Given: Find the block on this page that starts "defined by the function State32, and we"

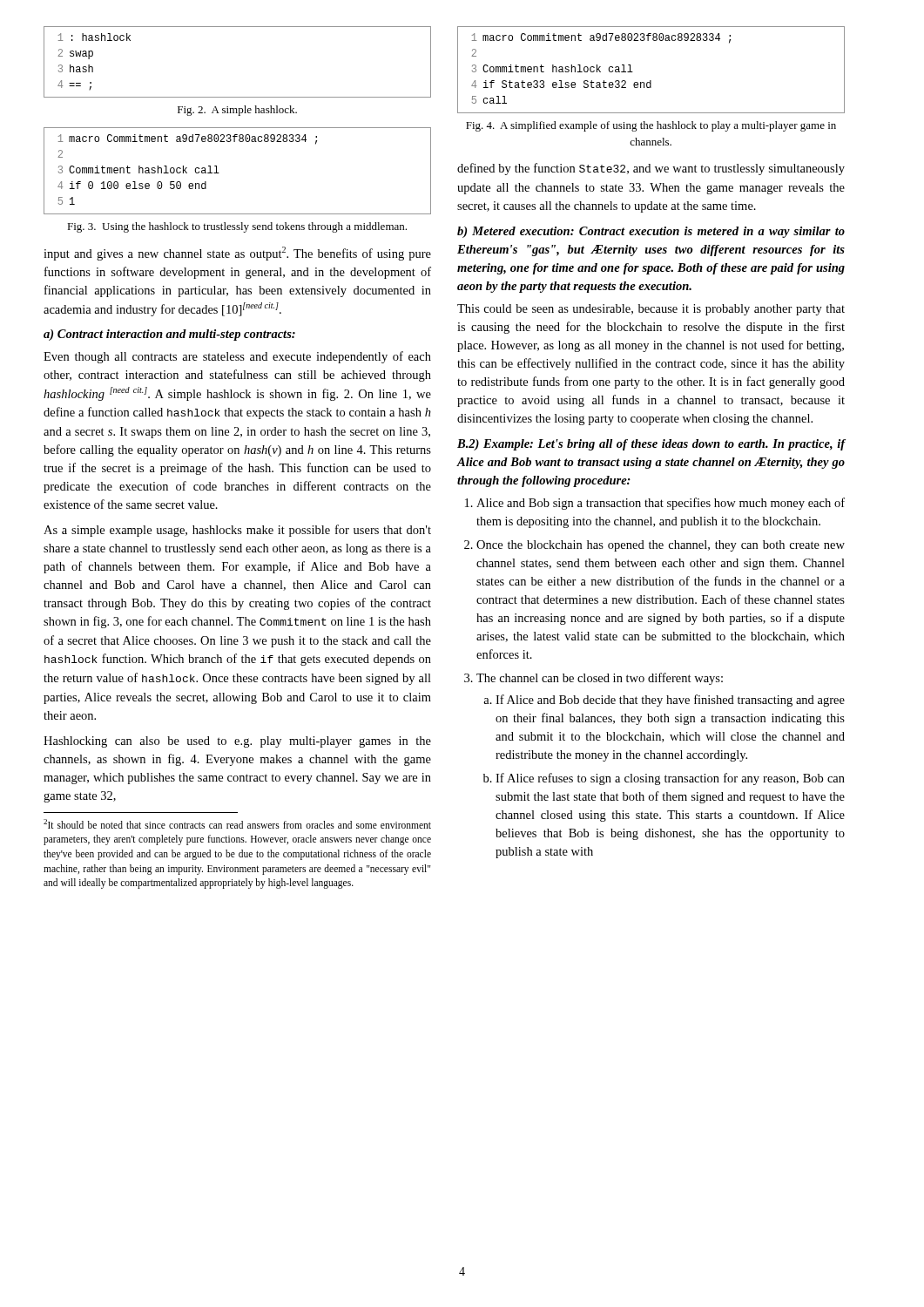Looking at the screenshot, I should point(651,187).
